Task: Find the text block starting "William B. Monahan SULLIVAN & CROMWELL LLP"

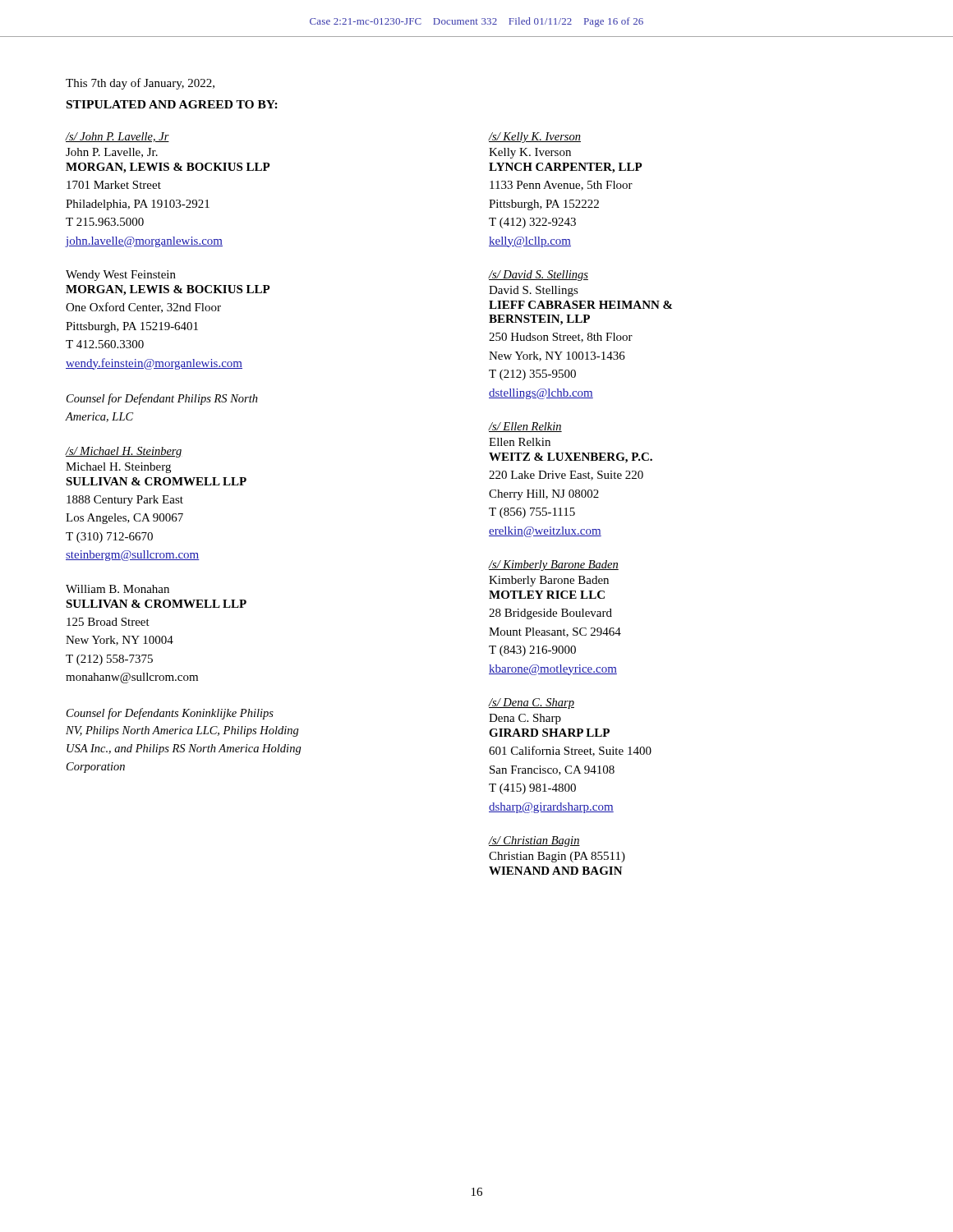Action: click(x=117, y=589)
